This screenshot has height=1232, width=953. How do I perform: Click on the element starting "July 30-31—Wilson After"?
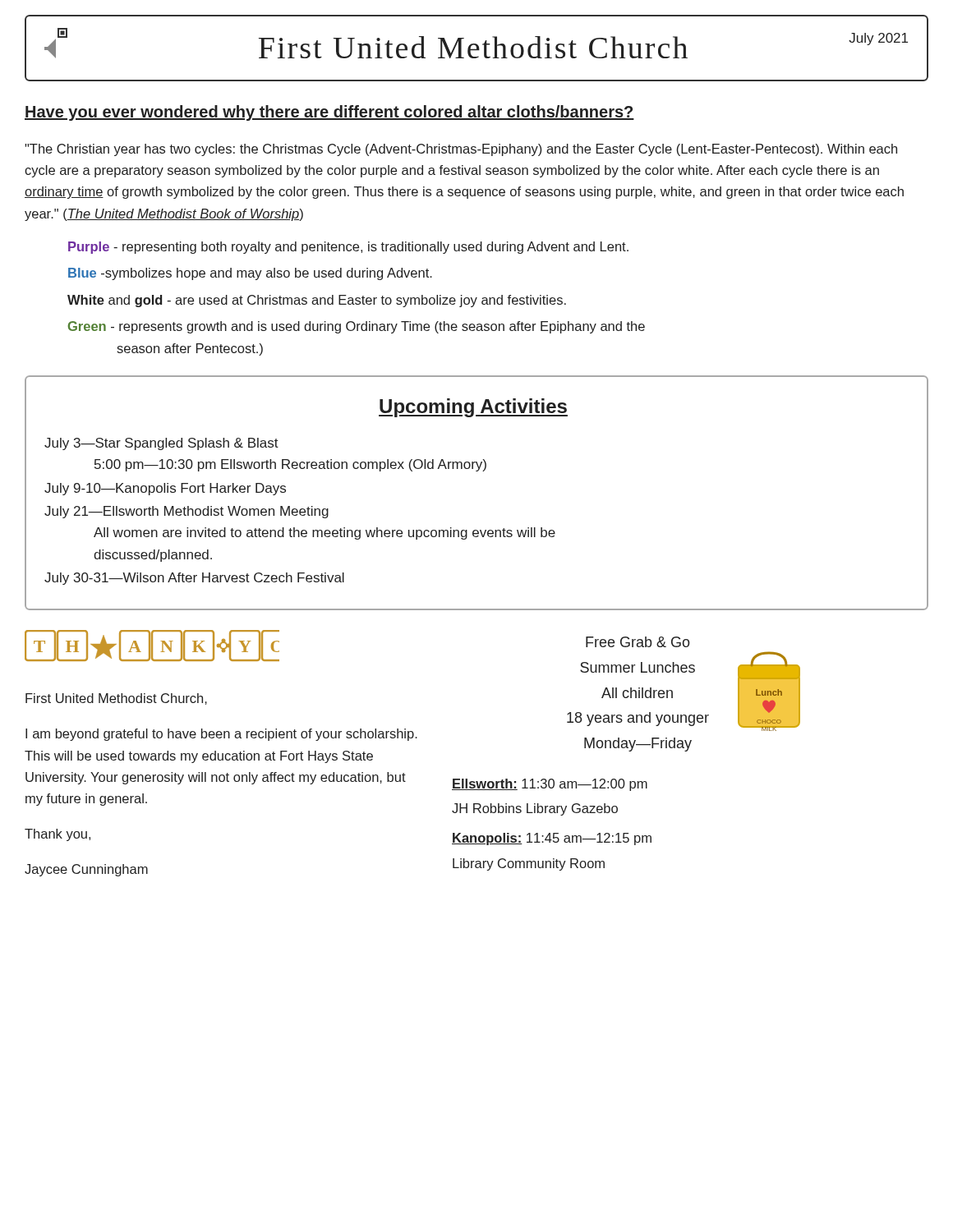click(x=195, y=578)
